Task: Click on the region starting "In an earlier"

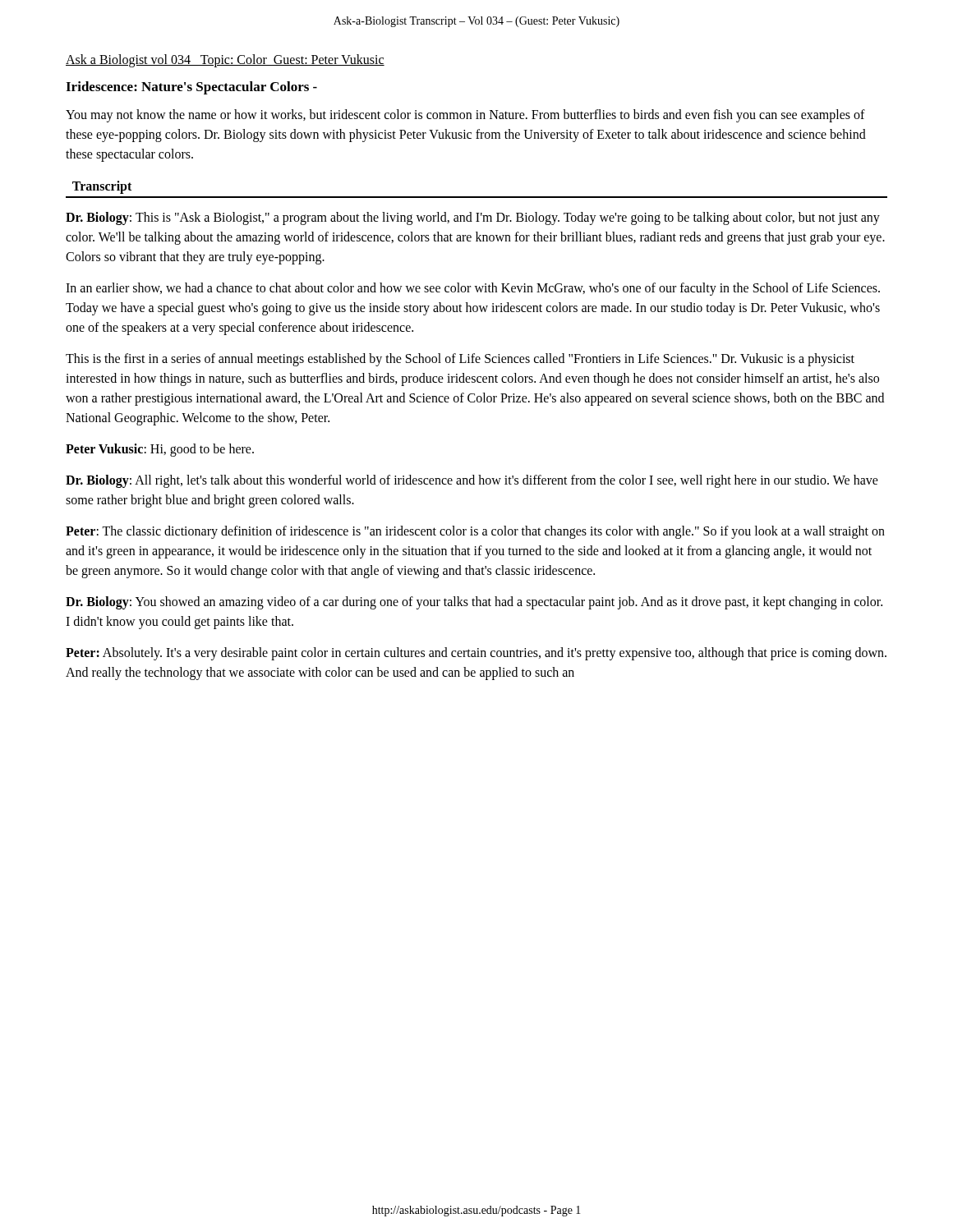Action: tap(473, 308)
